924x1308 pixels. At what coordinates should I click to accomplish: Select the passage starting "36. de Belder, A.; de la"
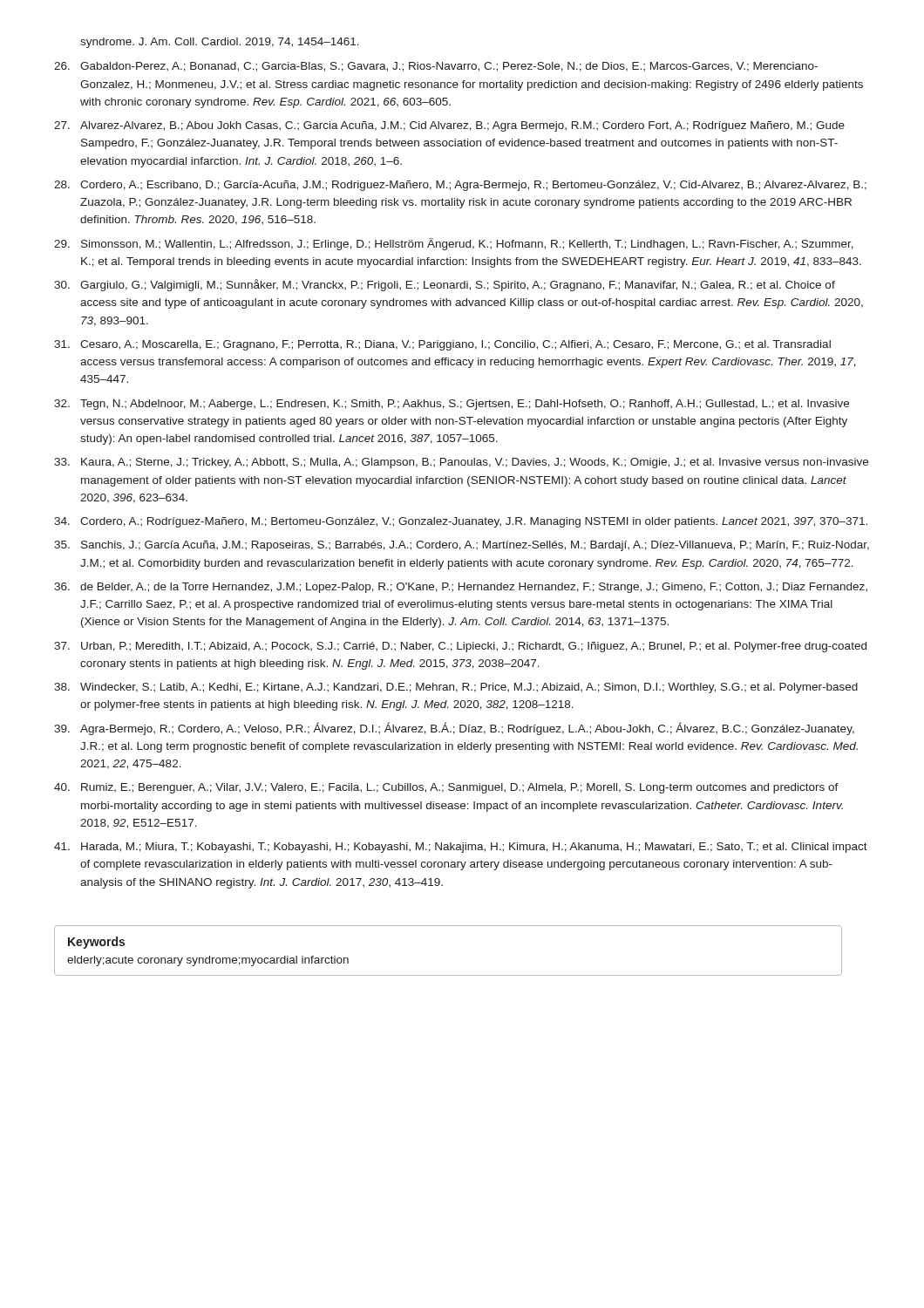(x=462, y=604)
